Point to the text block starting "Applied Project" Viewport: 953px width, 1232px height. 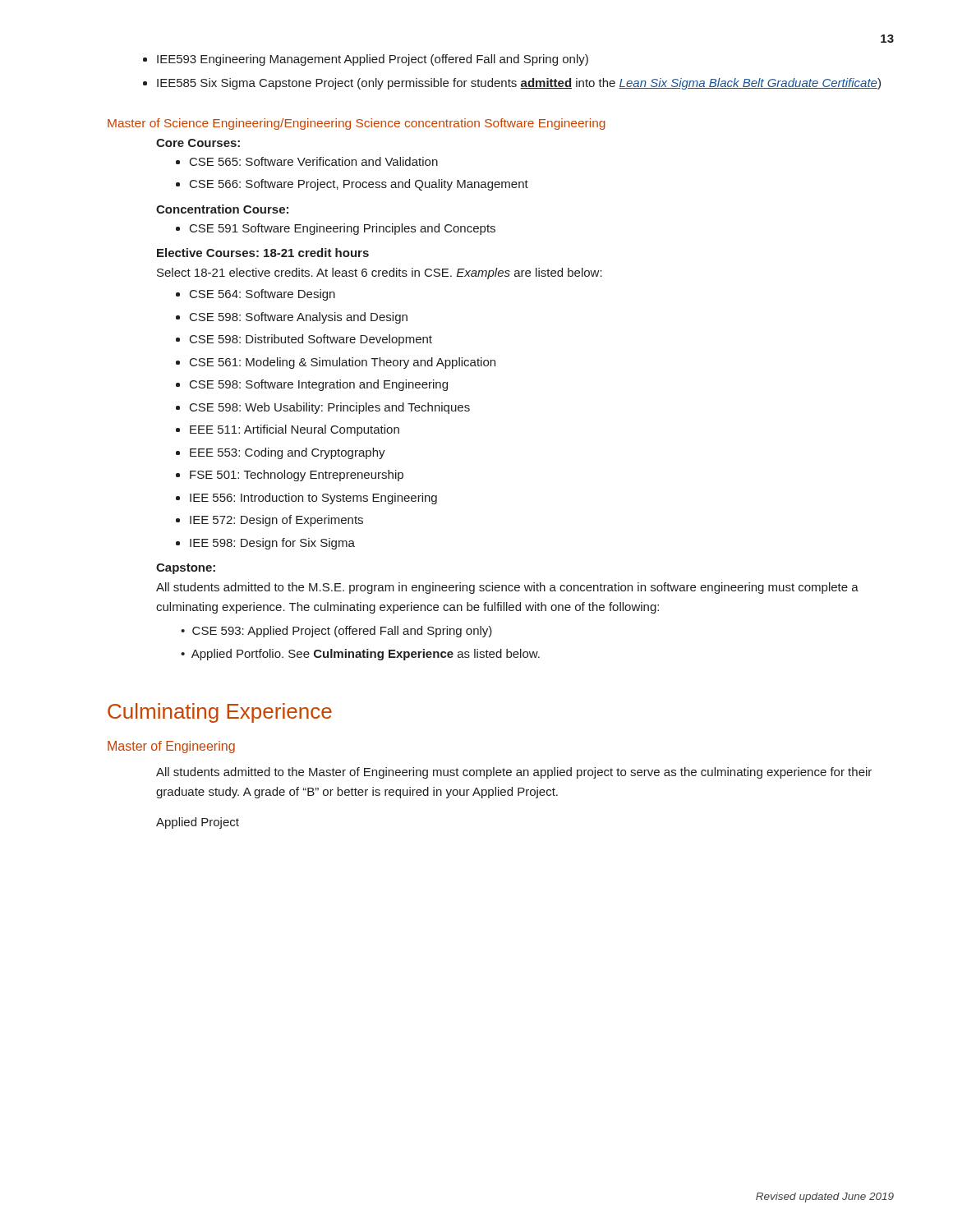coord(198,822)
